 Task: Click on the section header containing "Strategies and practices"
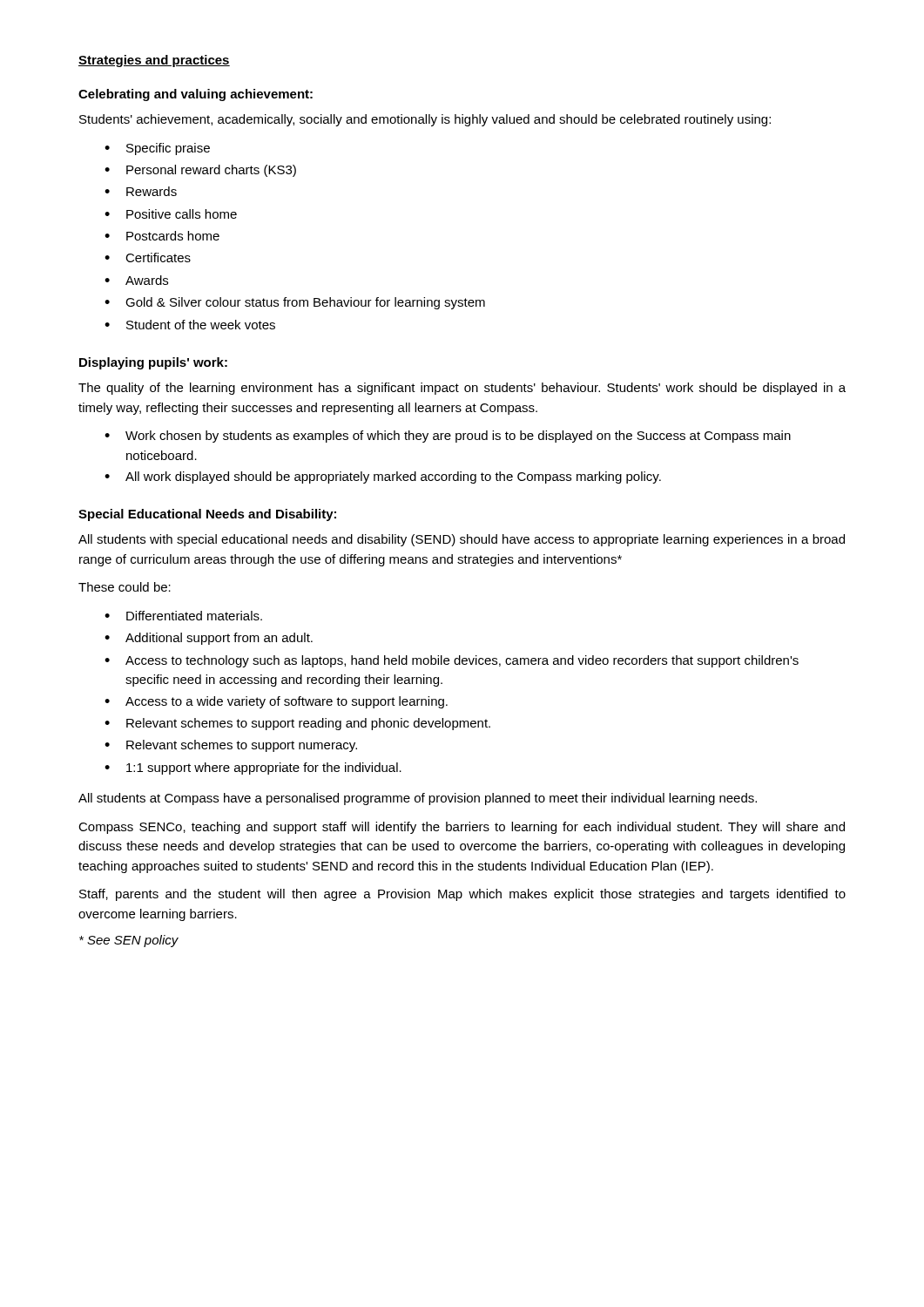[154, 60]
